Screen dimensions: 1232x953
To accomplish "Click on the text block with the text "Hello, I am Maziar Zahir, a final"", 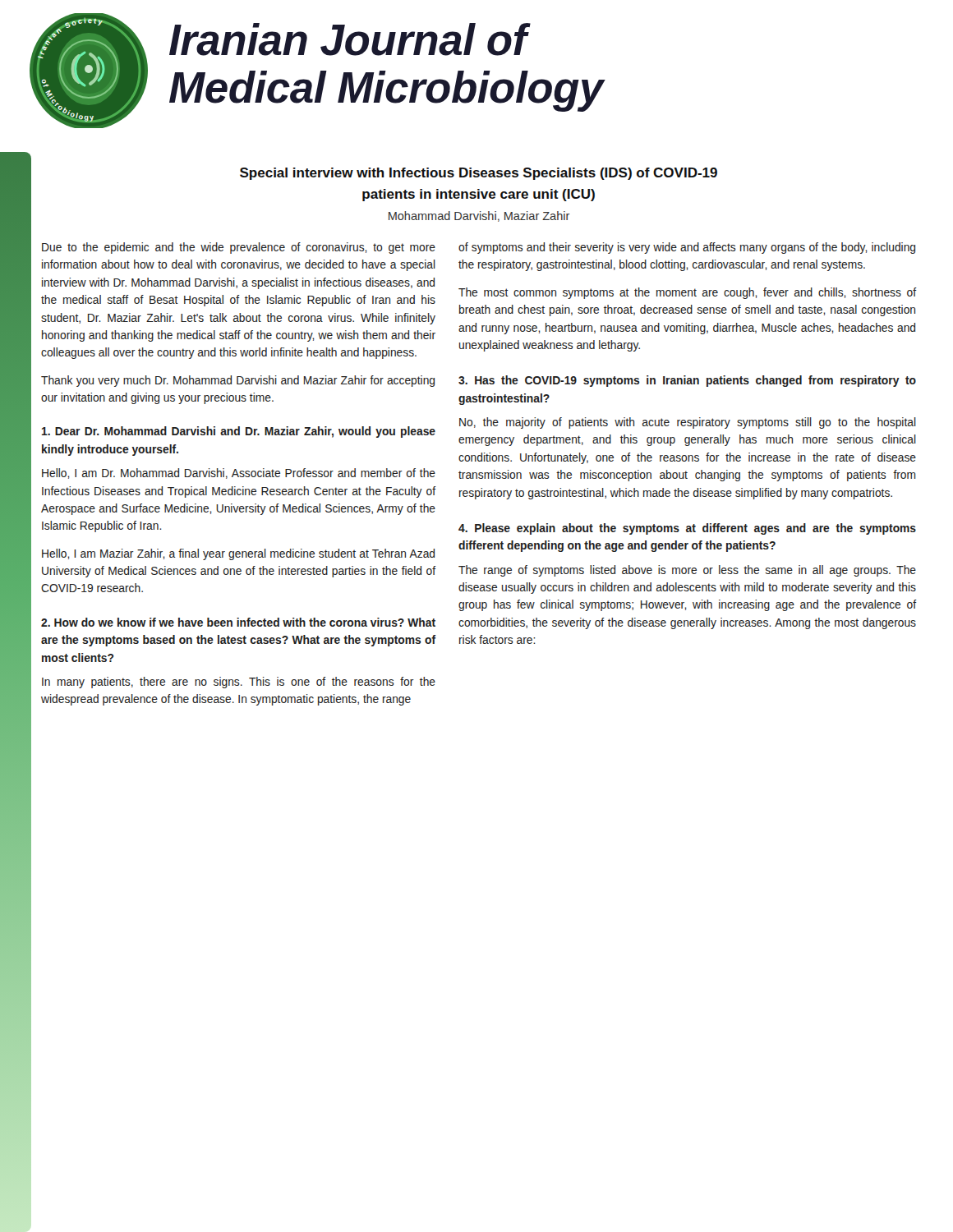I will (238, 571).
